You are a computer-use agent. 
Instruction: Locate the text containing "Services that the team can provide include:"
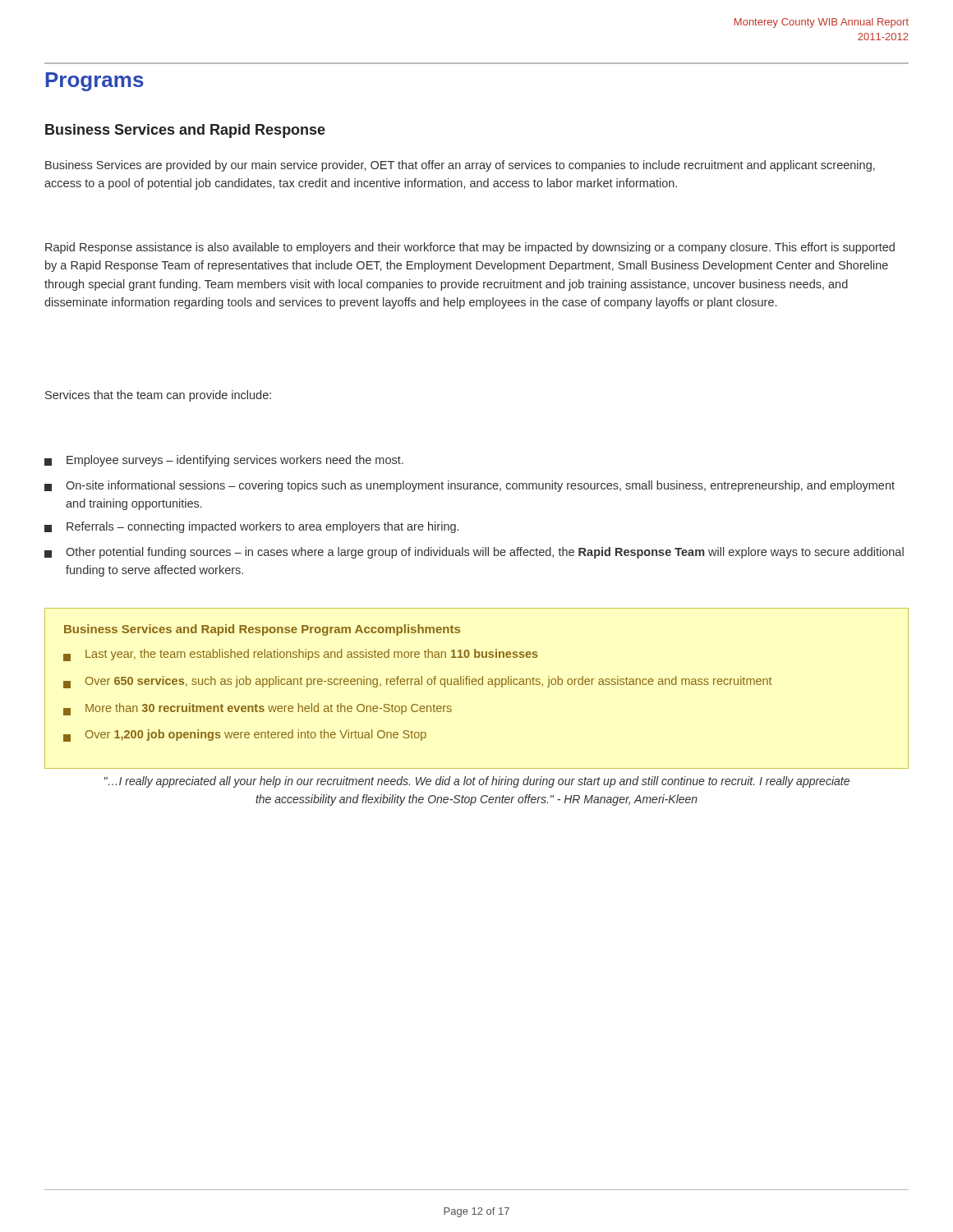pyautogui.click(x=158, y=395)
